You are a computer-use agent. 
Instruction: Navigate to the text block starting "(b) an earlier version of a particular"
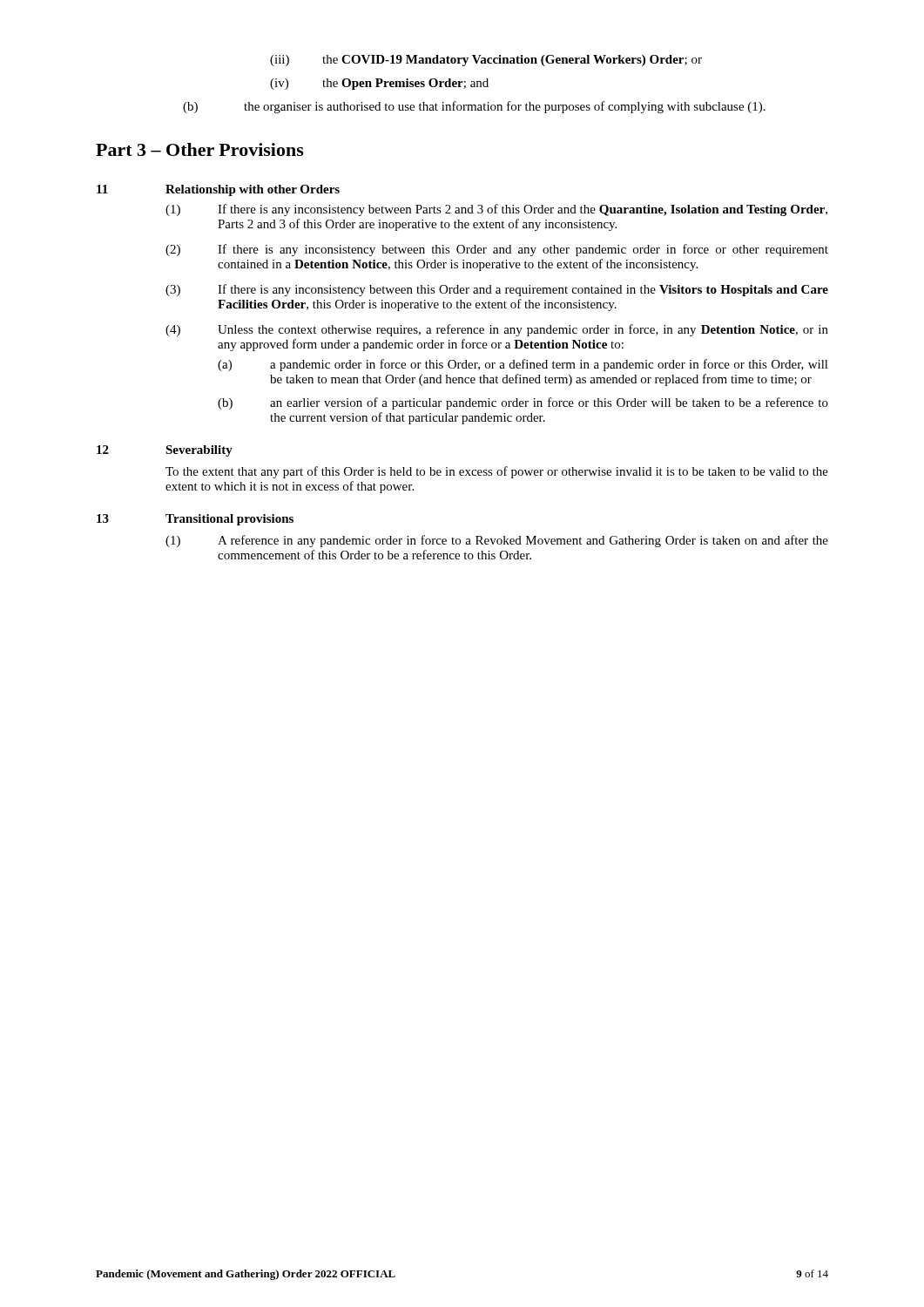[x=523, y=410]
